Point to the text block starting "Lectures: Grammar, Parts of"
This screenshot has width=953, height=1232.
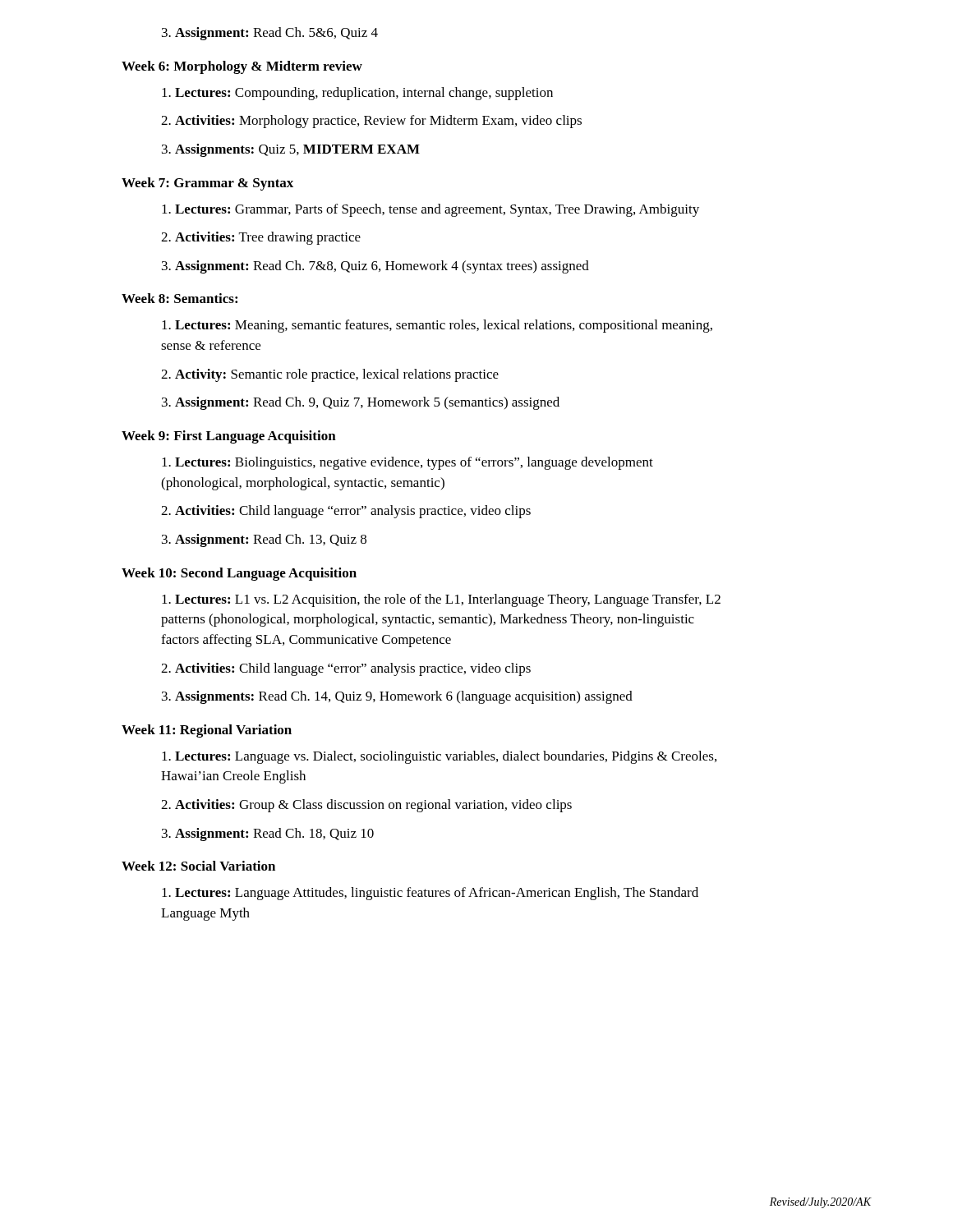[x=430, y=209]
